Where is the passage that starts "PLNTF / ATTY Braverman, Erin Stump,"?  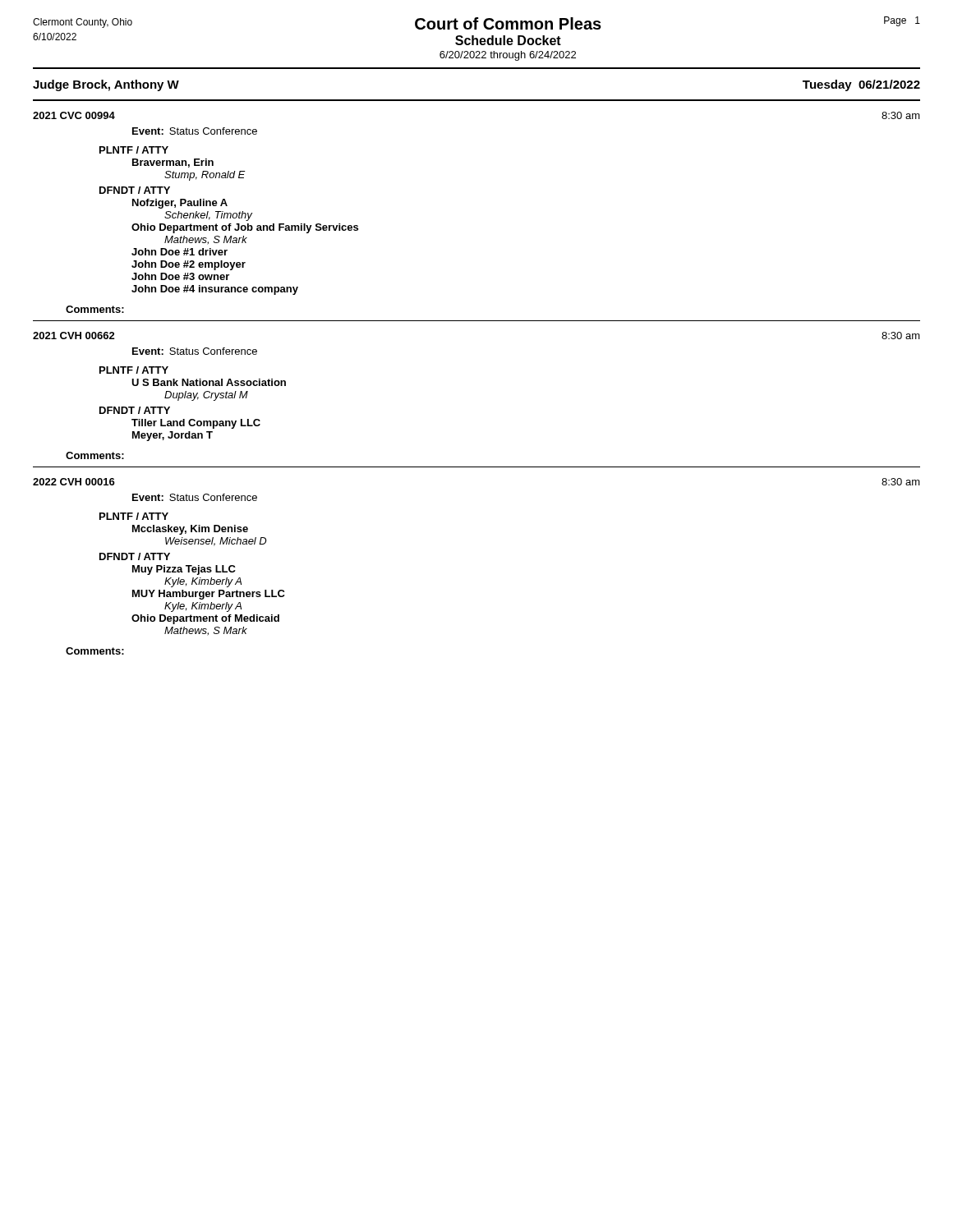[x=134, y=150]
